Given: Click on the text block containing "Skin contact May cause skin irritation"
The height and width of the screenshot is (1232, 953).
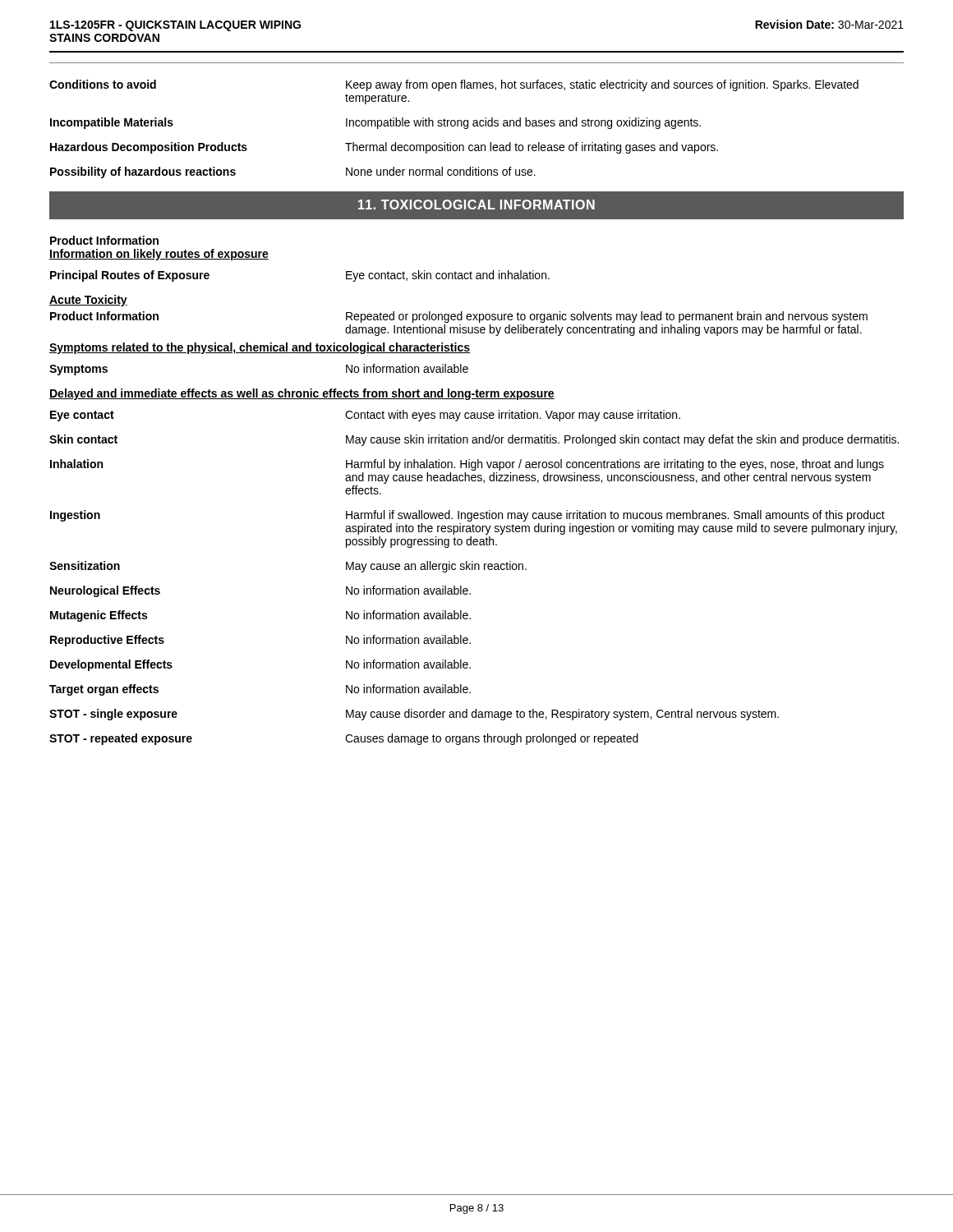Looking at the screenshot, I should (x=476, y=439).
